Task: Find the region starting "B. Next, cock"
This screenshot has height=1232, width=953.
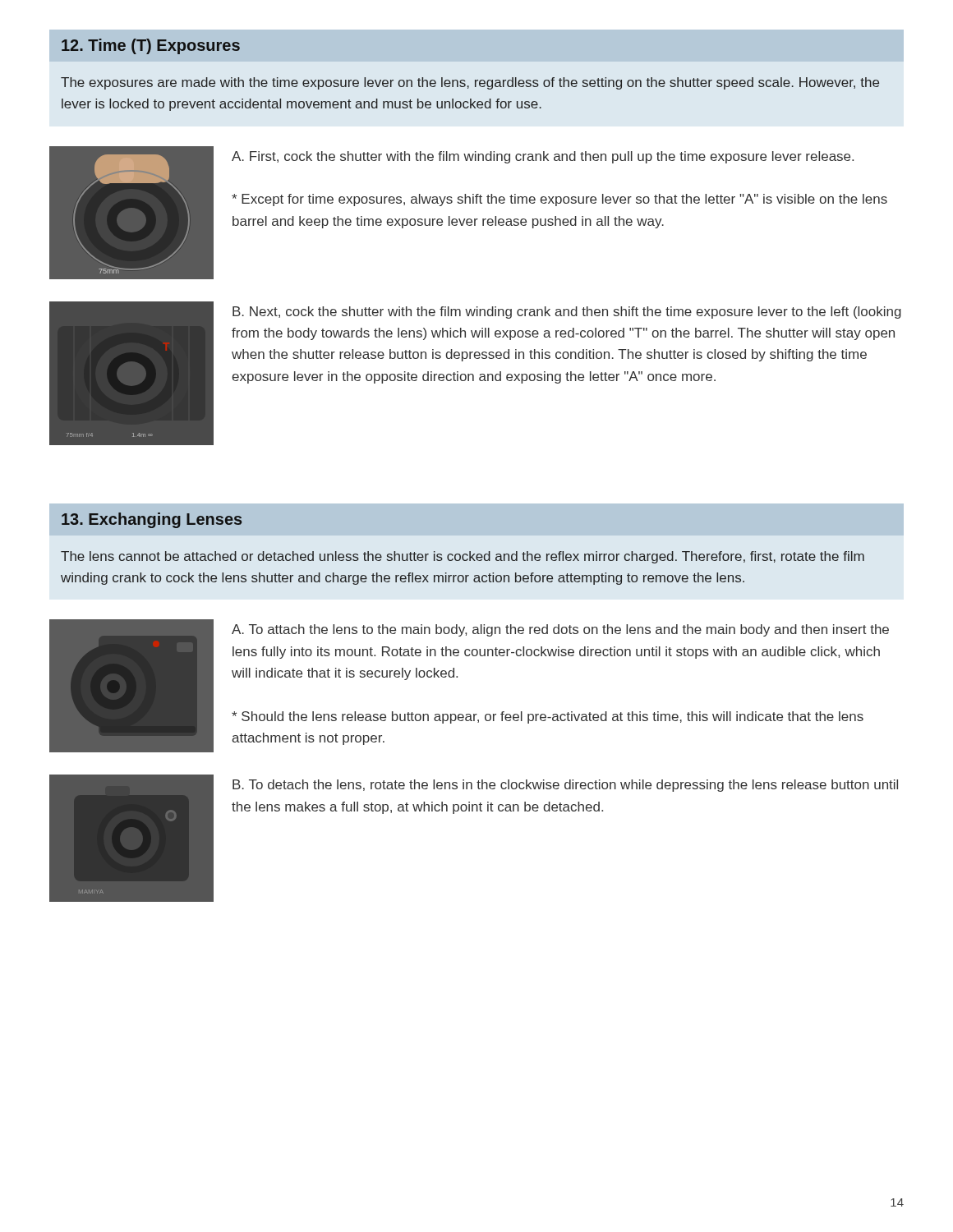Action: 567,344
